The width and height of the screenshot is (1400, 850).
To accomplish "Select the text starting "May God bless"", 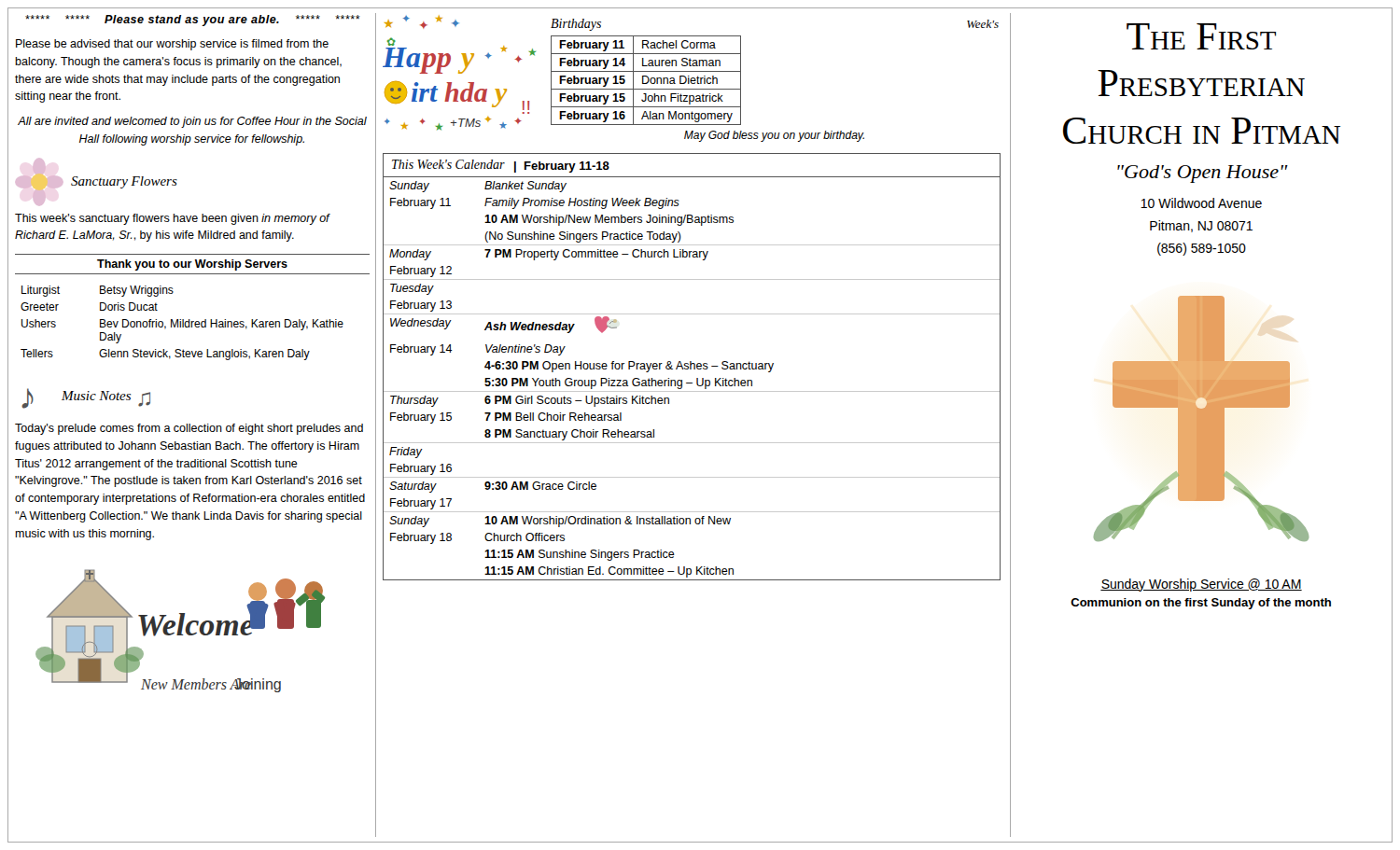I will pyautogui.click(x=775, y=135).
